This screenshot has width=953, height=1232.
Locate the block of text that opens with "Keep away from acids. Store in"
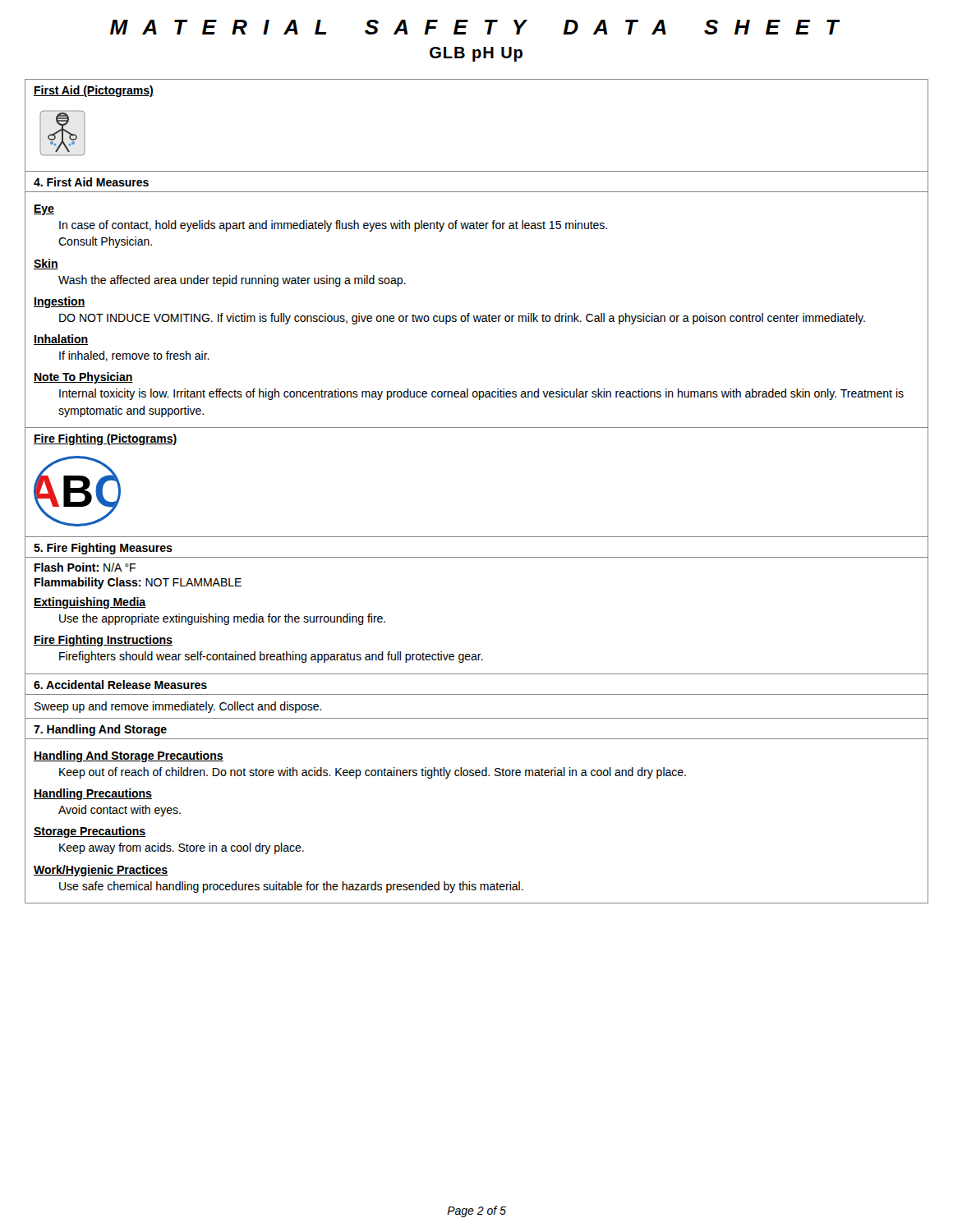click(181, 848)
